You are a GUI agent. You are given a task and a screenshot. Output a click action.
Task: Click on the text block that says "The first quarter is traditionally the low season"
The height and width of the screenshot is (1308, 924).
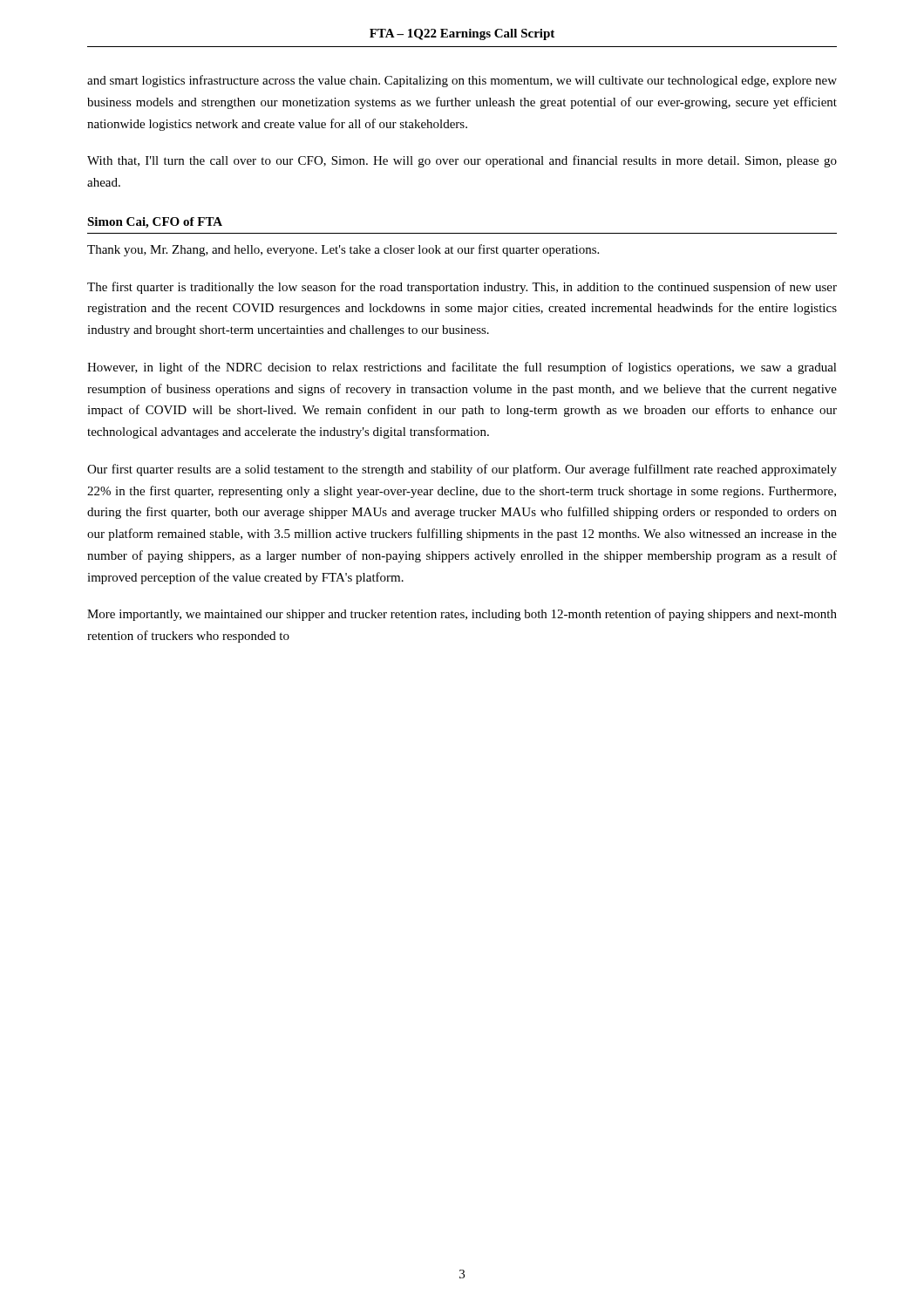(462, 308)
